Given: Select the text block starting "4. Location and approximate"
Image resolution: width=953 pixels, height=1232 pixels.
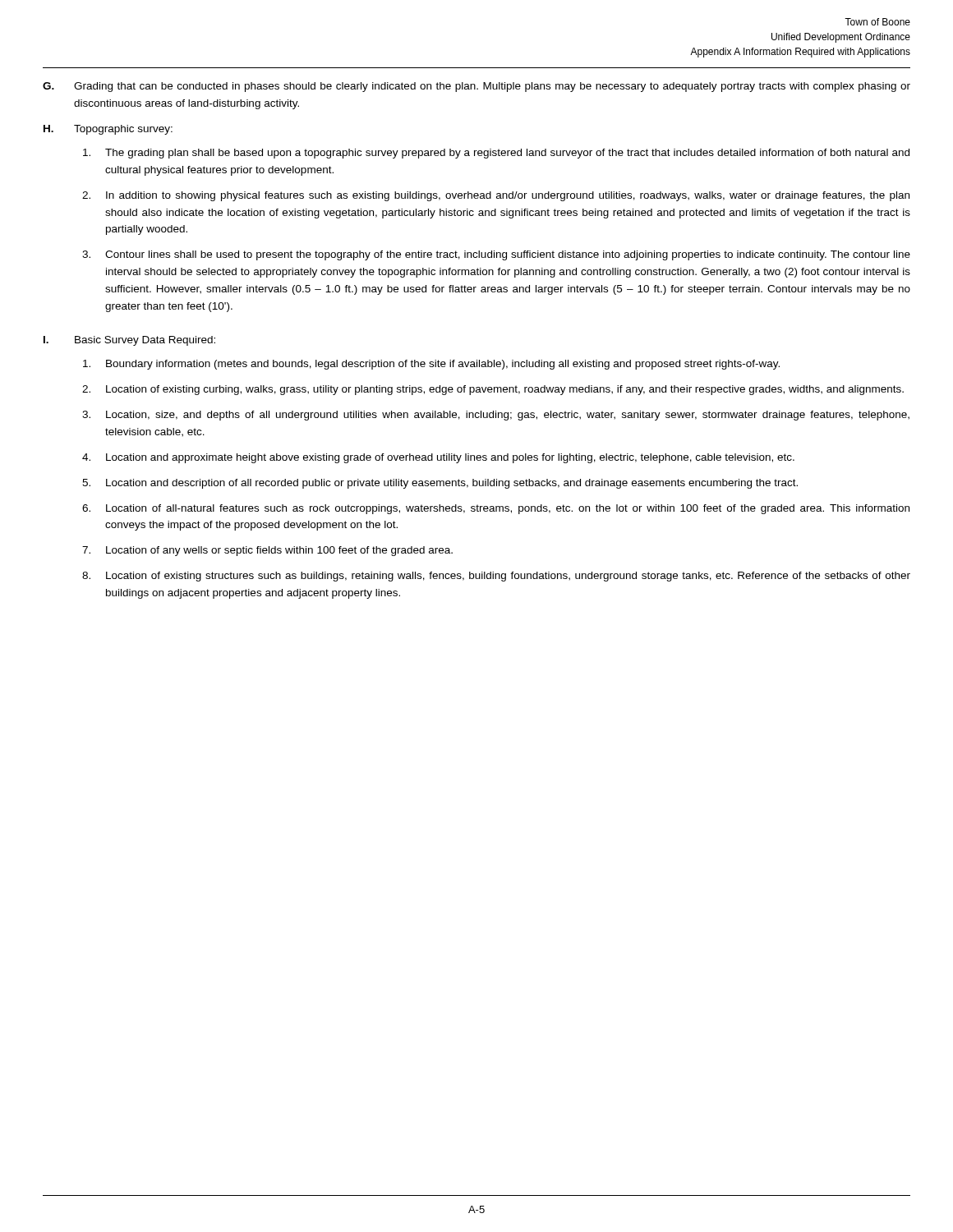Looking at the screenshot, I should click(496, 458).
